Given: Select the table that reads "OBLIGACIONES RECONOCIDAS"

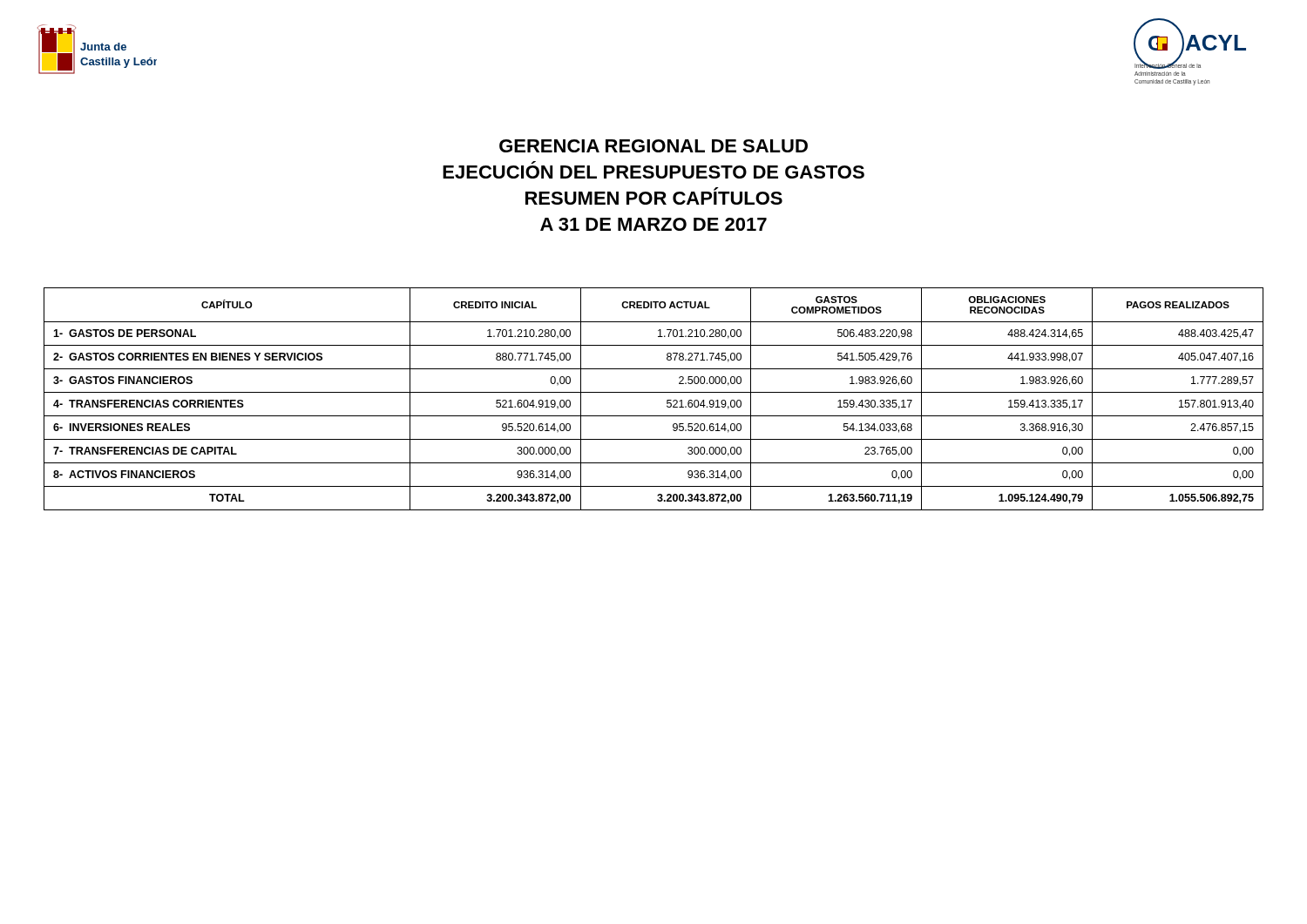Looking at the screenshot, I should [654, 399].
